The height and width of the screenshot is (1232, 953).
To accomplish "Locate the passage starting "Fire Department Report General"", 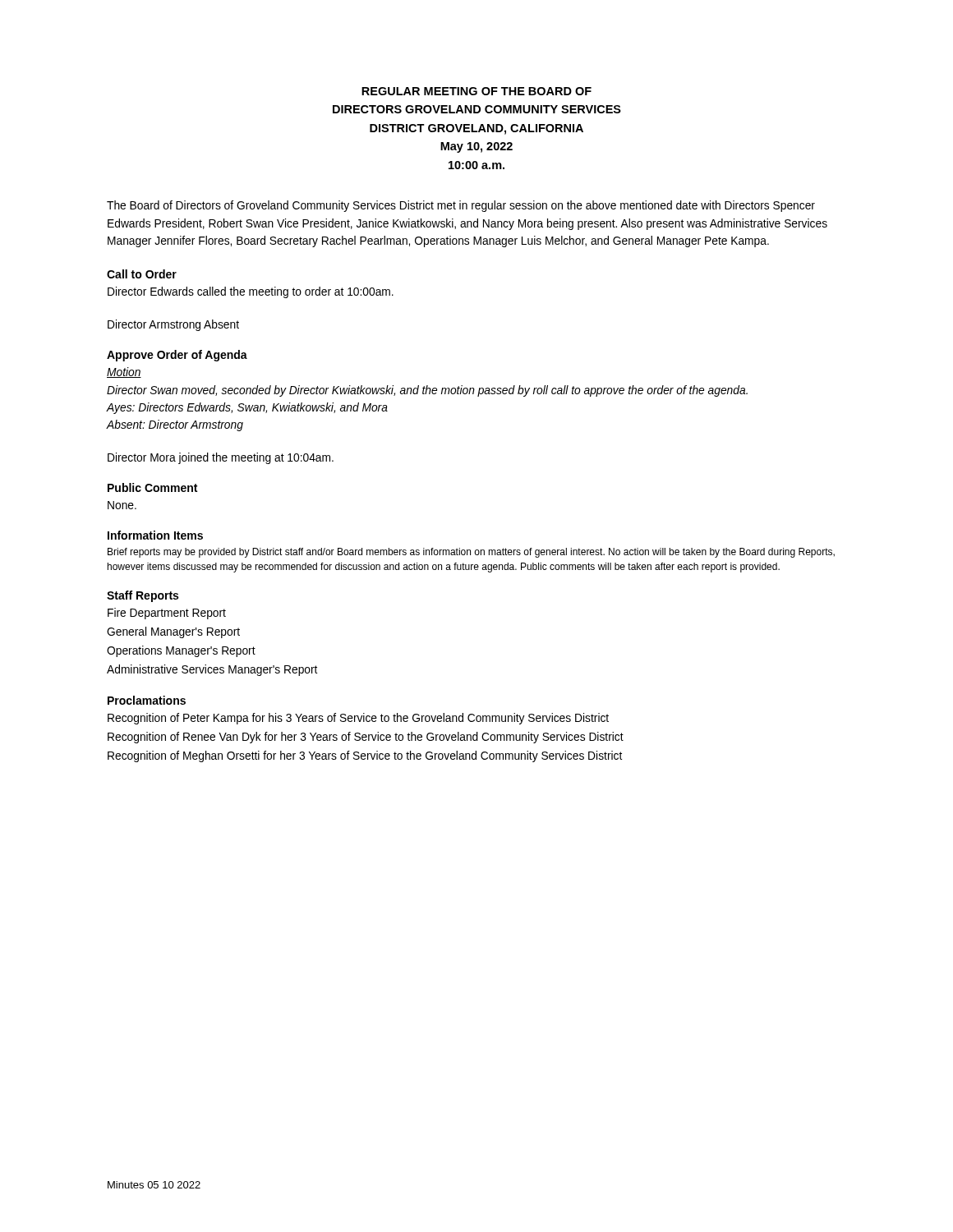I will pyautogui.click(x=212, y=642).
